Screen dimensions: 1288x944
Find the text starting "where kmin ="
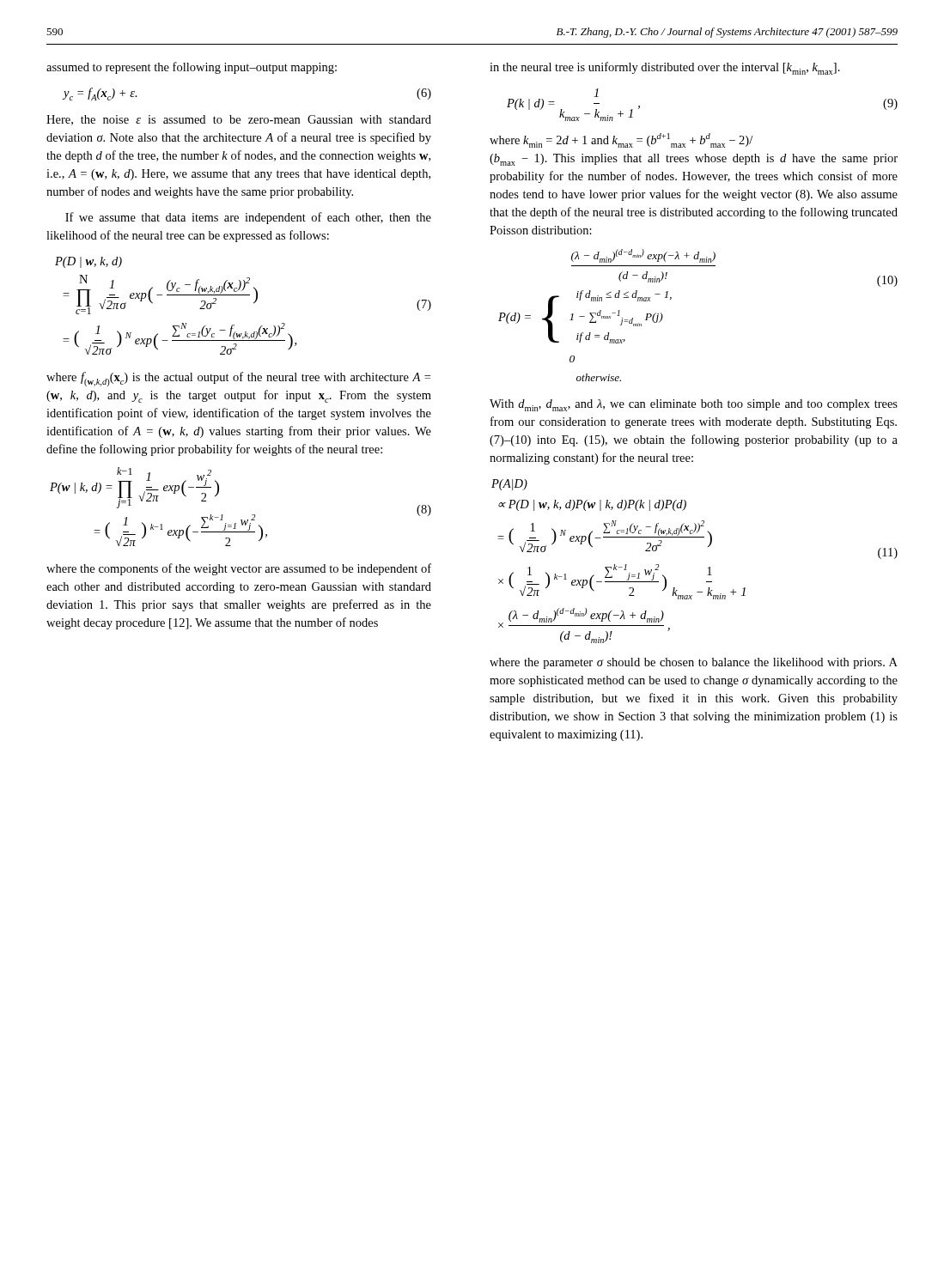694,186
